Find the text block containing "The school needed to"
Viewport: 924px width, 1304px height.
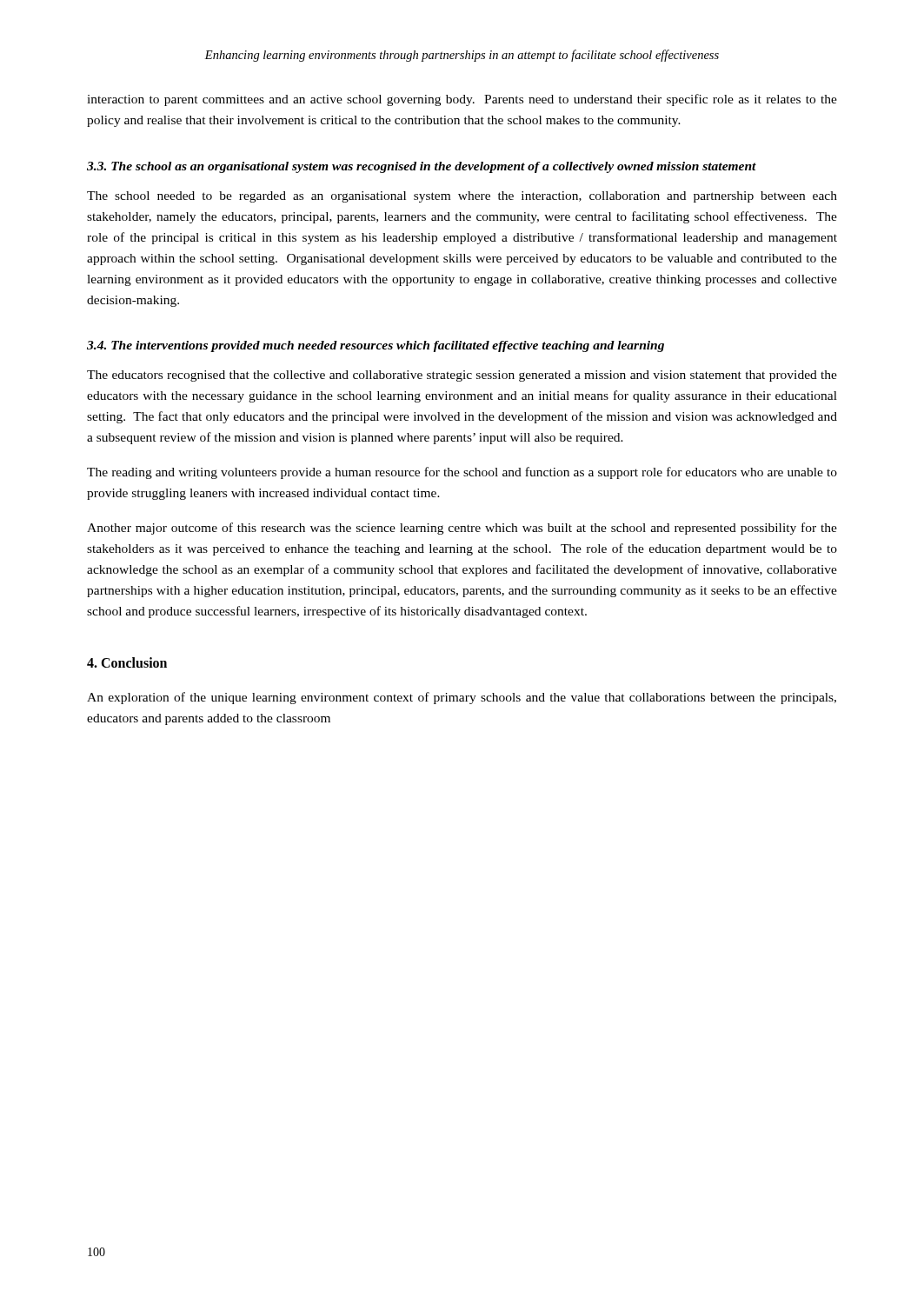[x=462, y=247]
